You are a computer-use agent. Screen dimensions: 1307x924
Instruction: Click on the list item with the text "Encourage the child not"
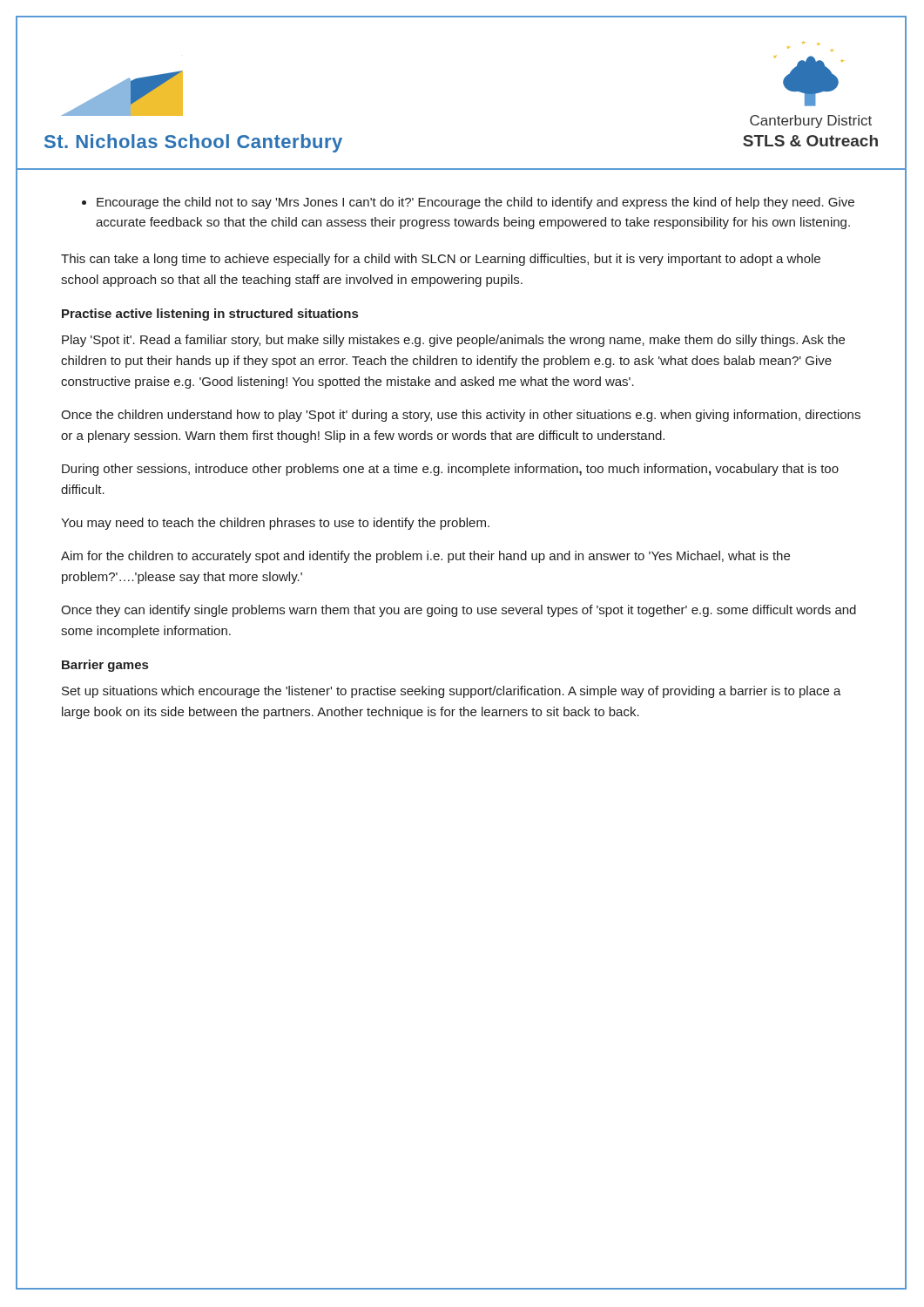tap(479, 212)
